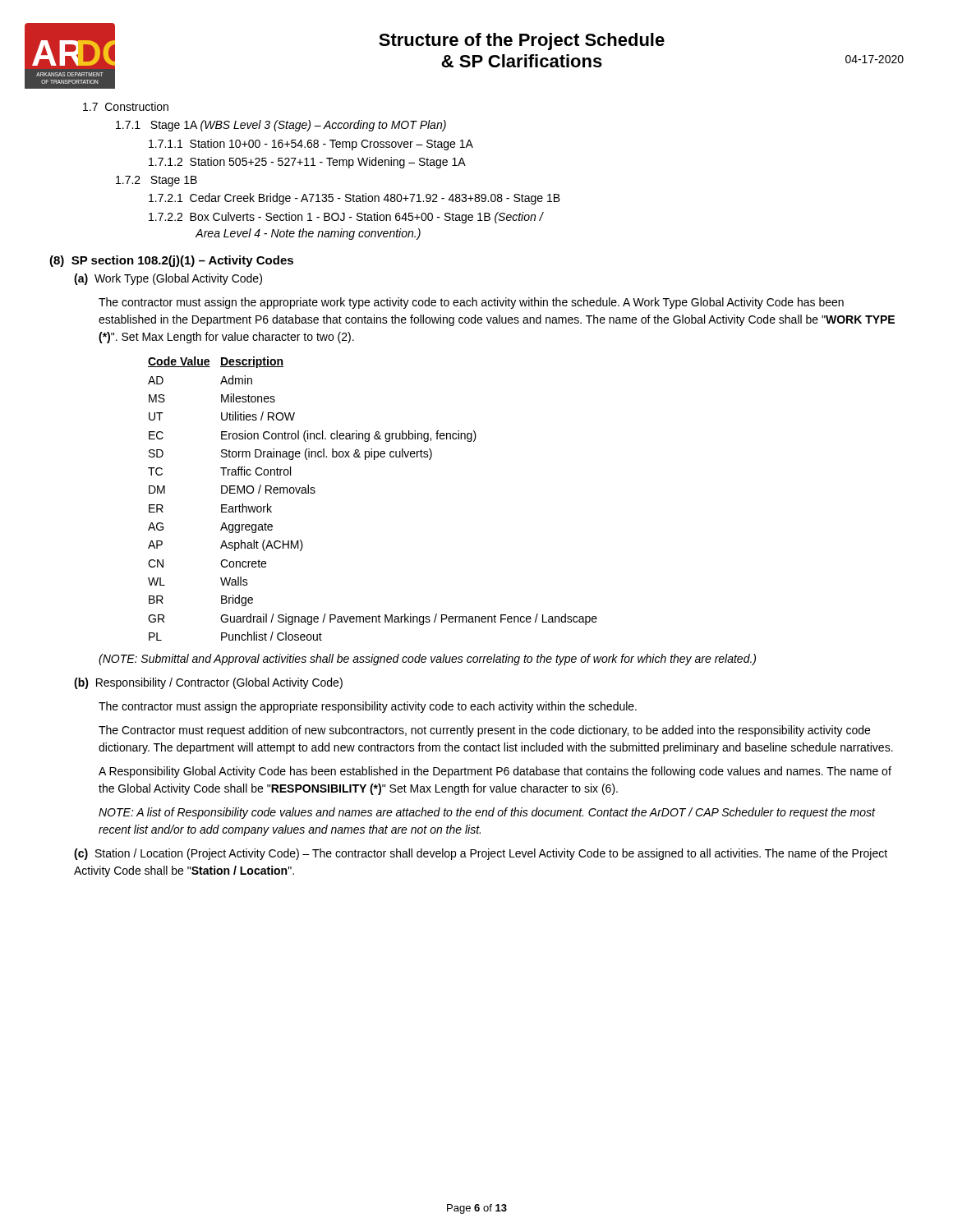Find the block on this page that starts "7.2.1 Cedar Creek Bridge - A7135 -"

point(354,198)
